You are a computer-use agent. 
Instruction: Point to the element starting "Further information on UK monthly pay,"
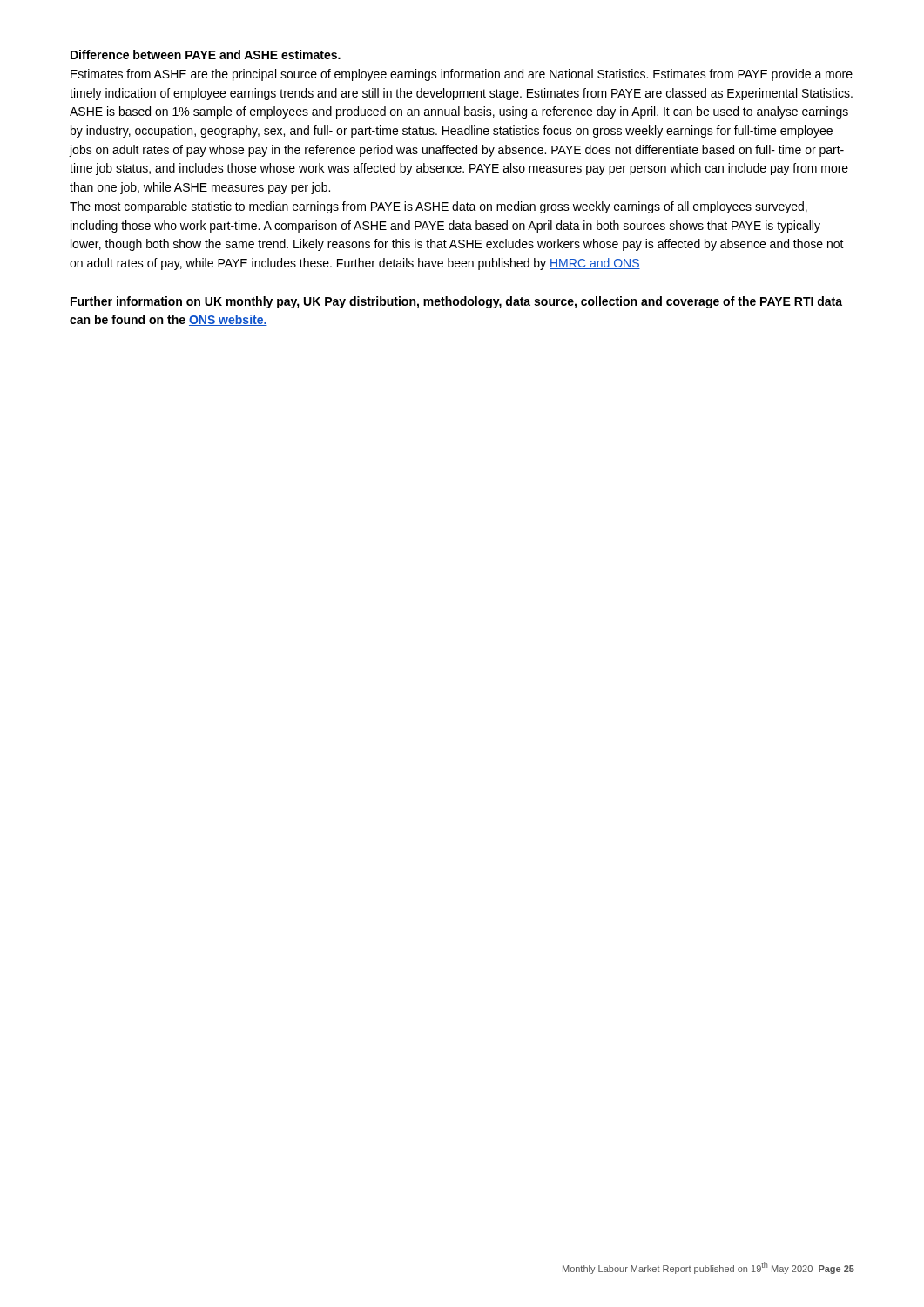pos(456,311)
